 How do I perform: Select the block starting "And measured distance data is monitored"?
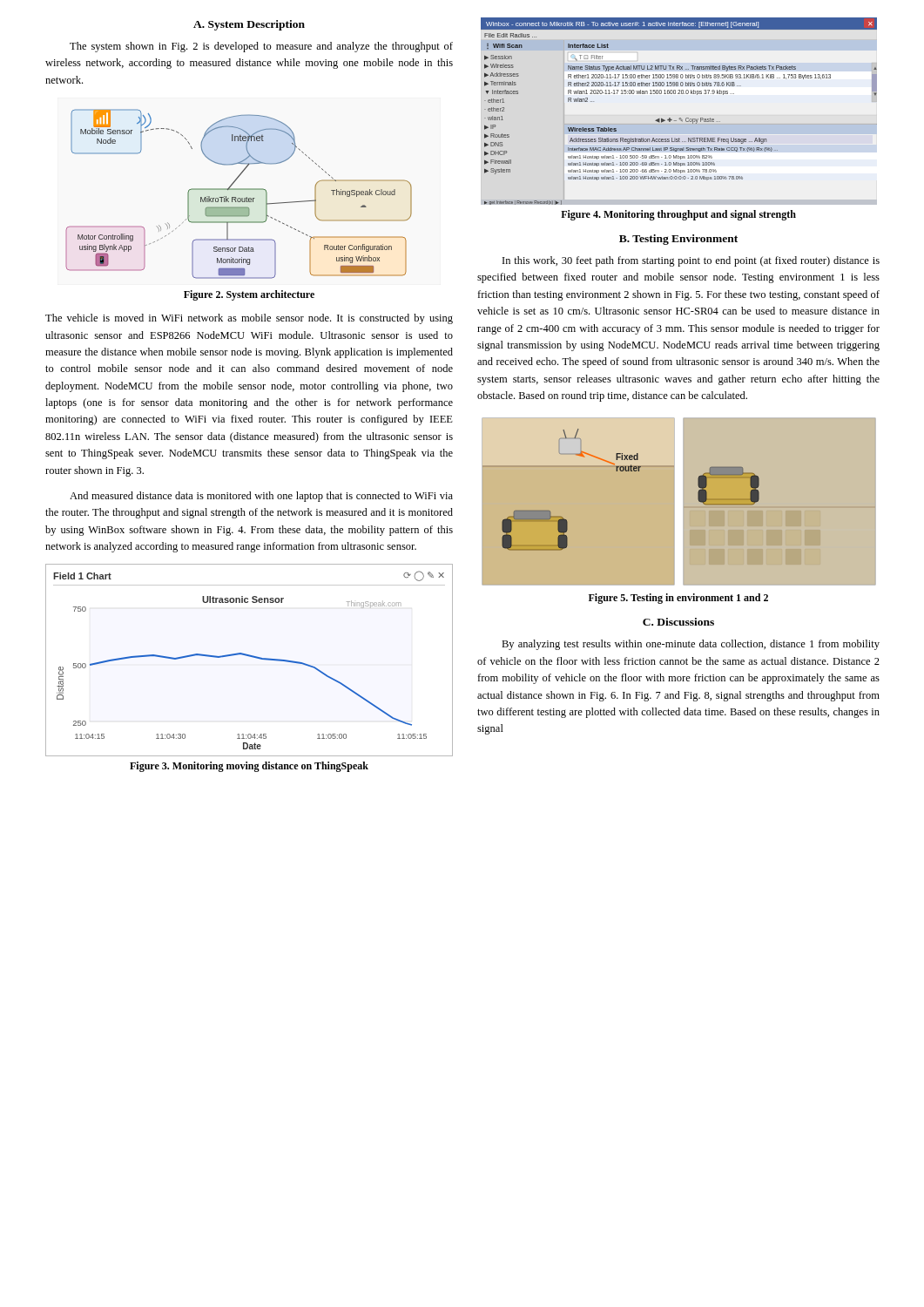[x=249, y=521]
